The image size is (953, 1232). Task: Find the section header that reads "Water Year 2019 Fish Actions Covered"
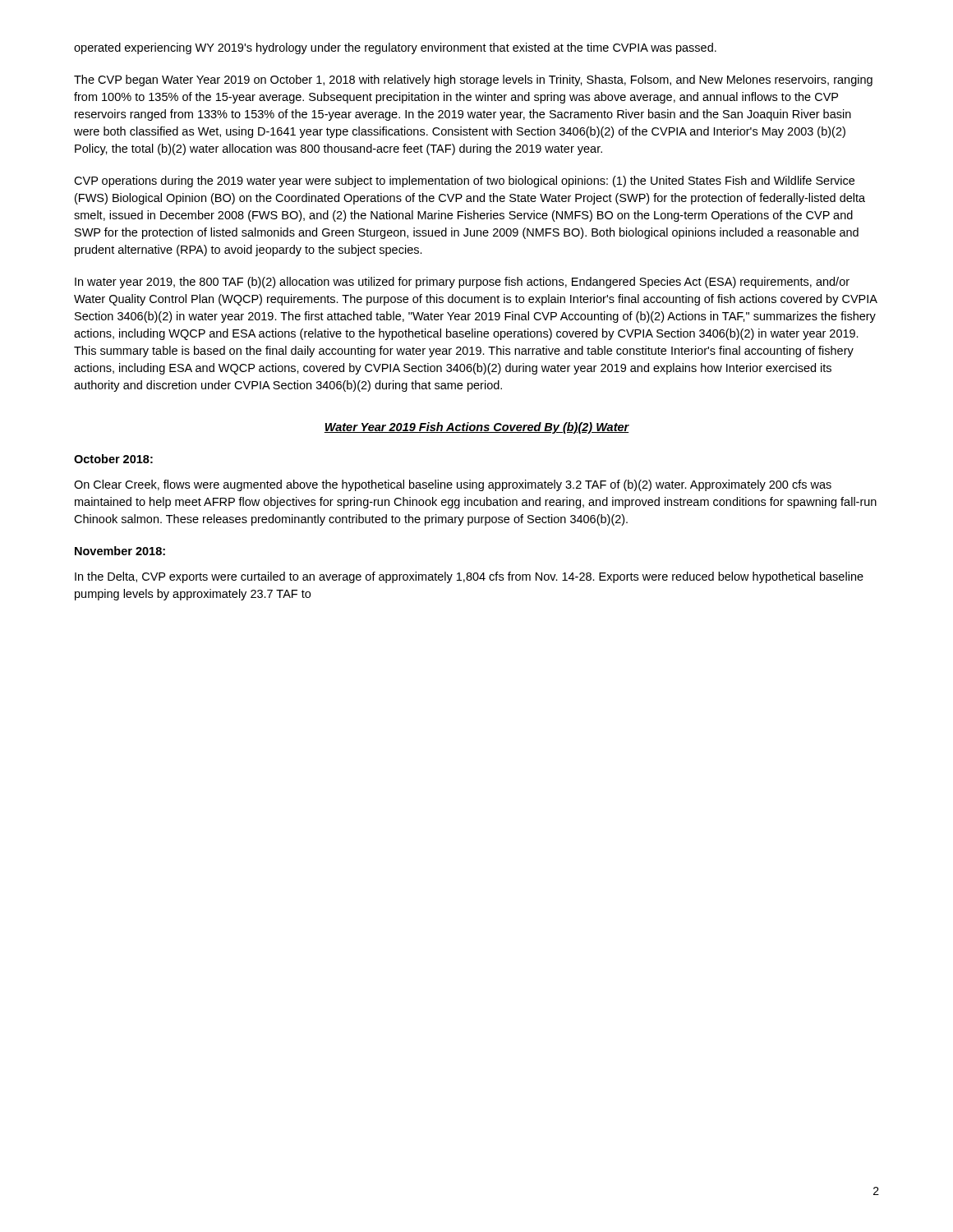(476, 427)
